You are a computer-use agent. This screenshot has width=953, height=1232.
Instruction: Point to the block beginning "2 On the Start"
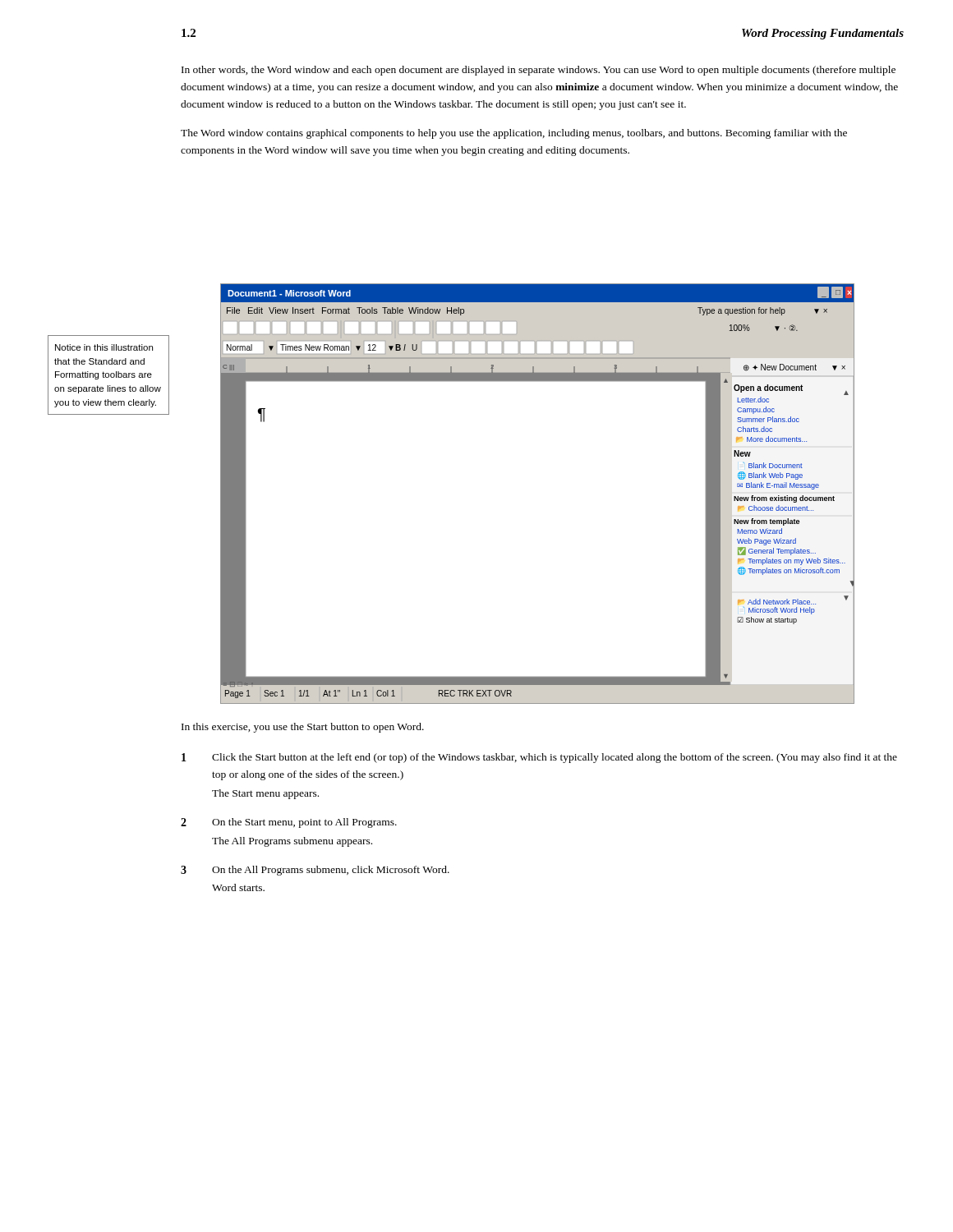pyautogui.click(x=289, y=823)
